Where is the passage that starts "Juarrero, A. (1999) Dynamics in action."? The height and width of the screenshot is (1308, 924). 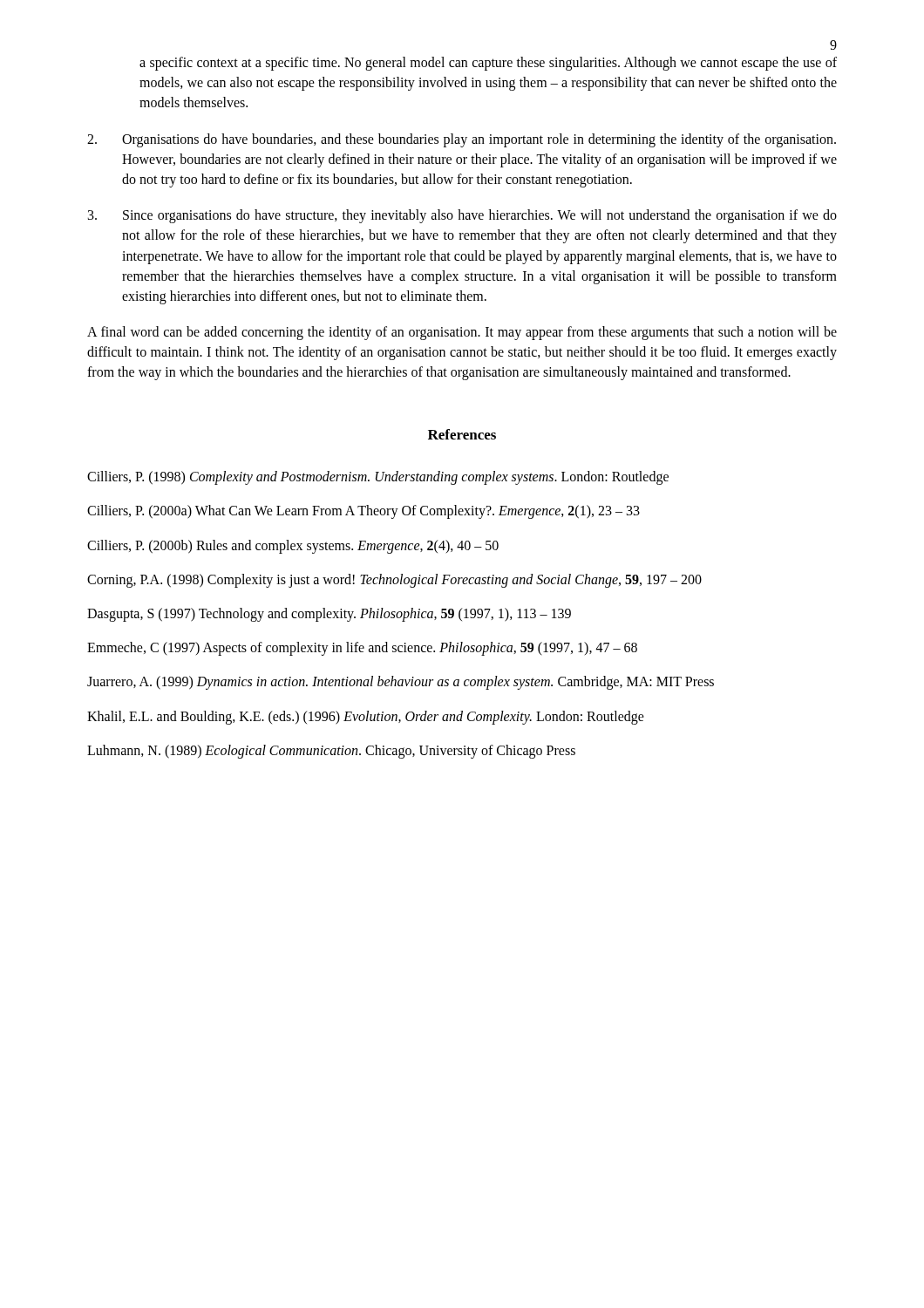click(x=462, y=682)
